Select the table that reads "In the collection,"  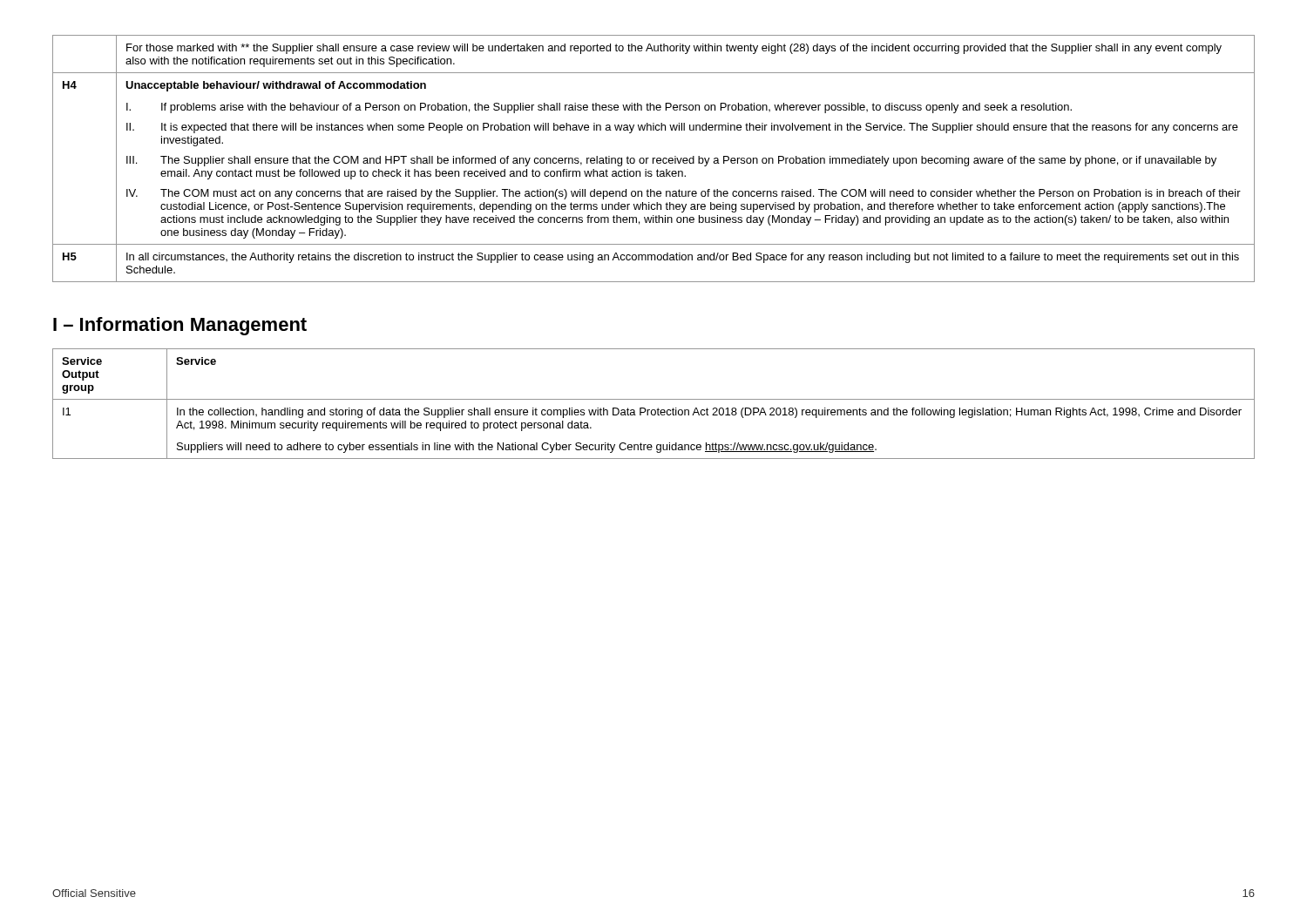pos(654,404)
